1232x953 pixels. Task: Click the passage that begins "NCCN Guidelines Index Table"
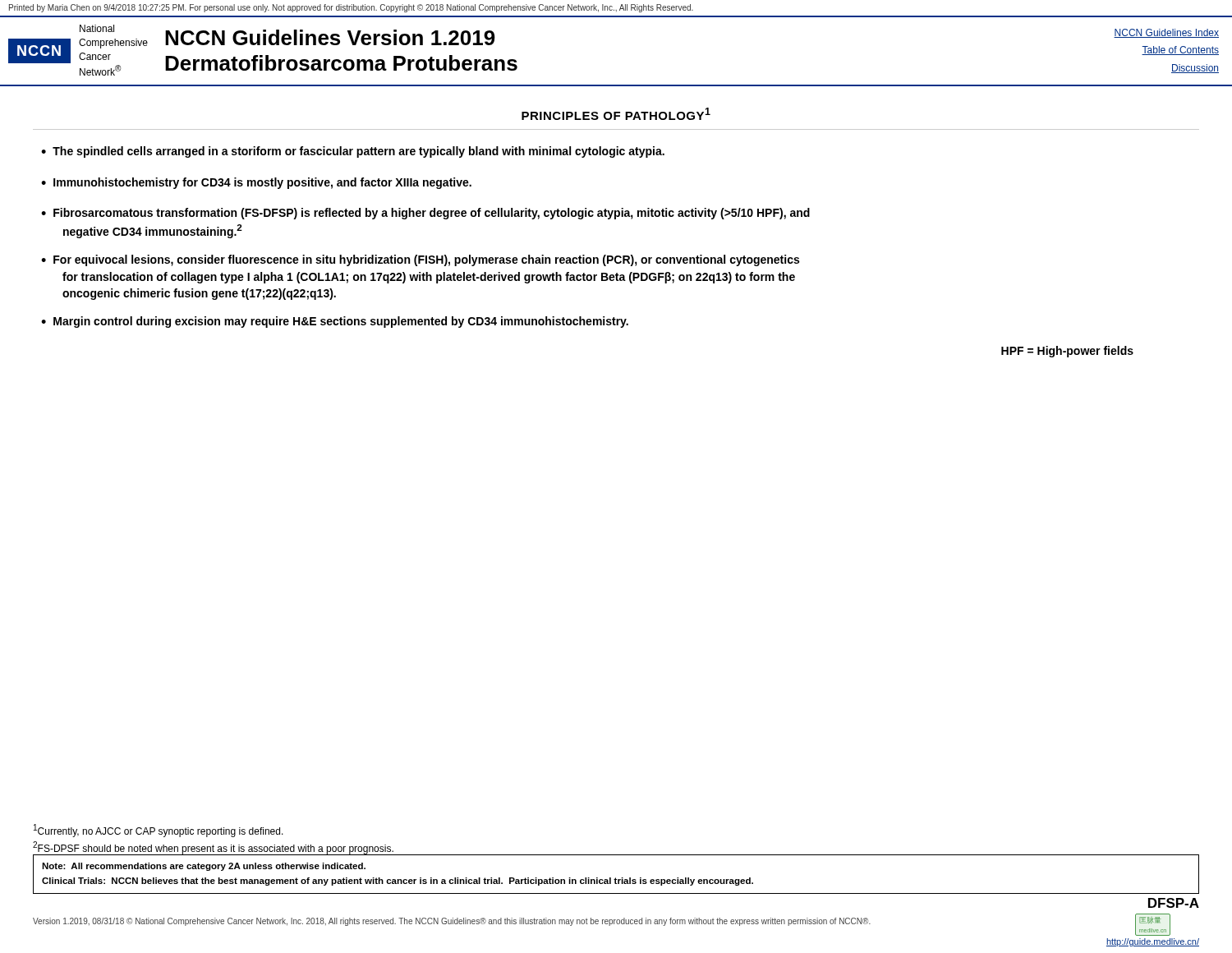[x=1167, y=50]
